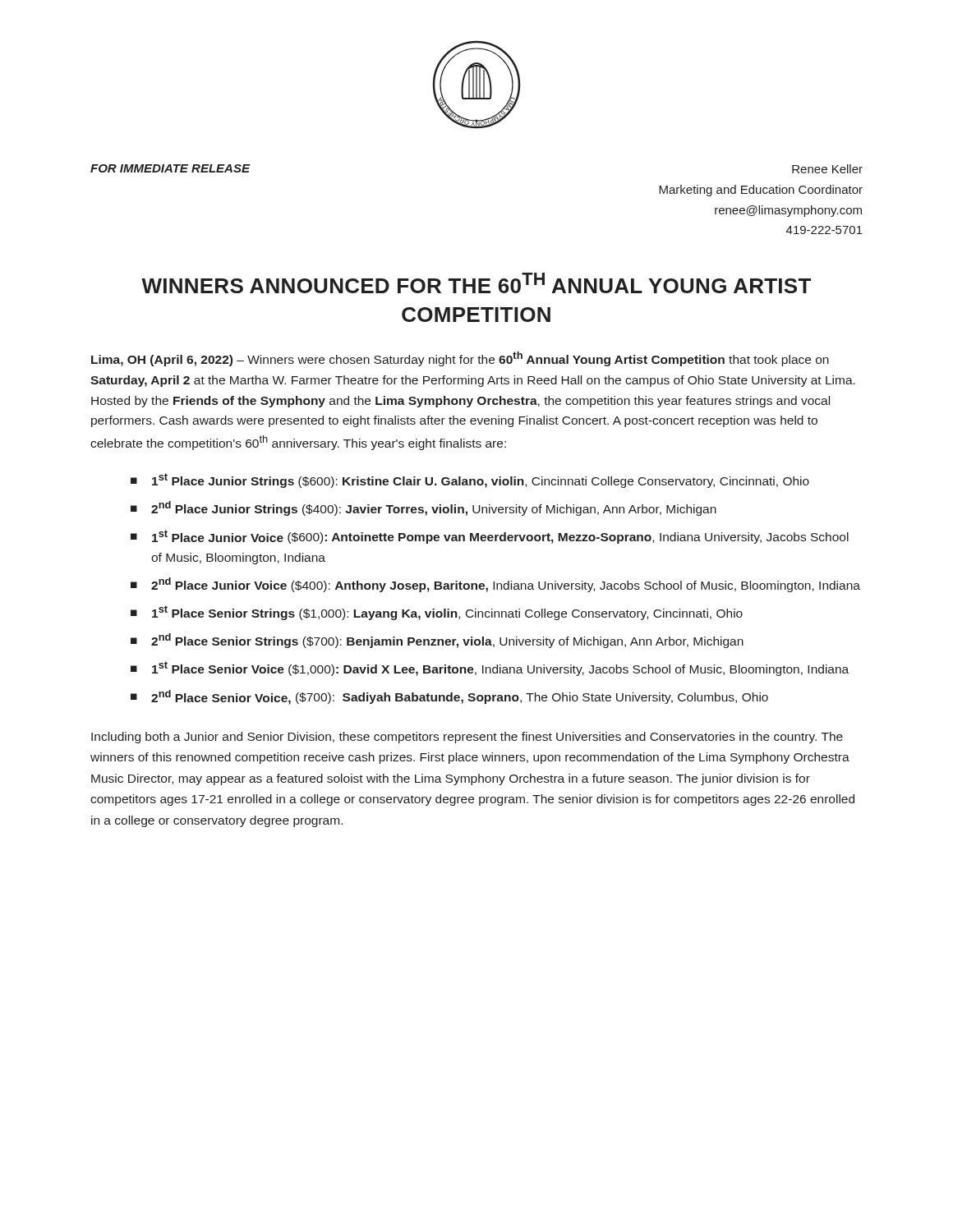953x1232 pixels.
Task: Locate the logo
Action: pos(476,71)
